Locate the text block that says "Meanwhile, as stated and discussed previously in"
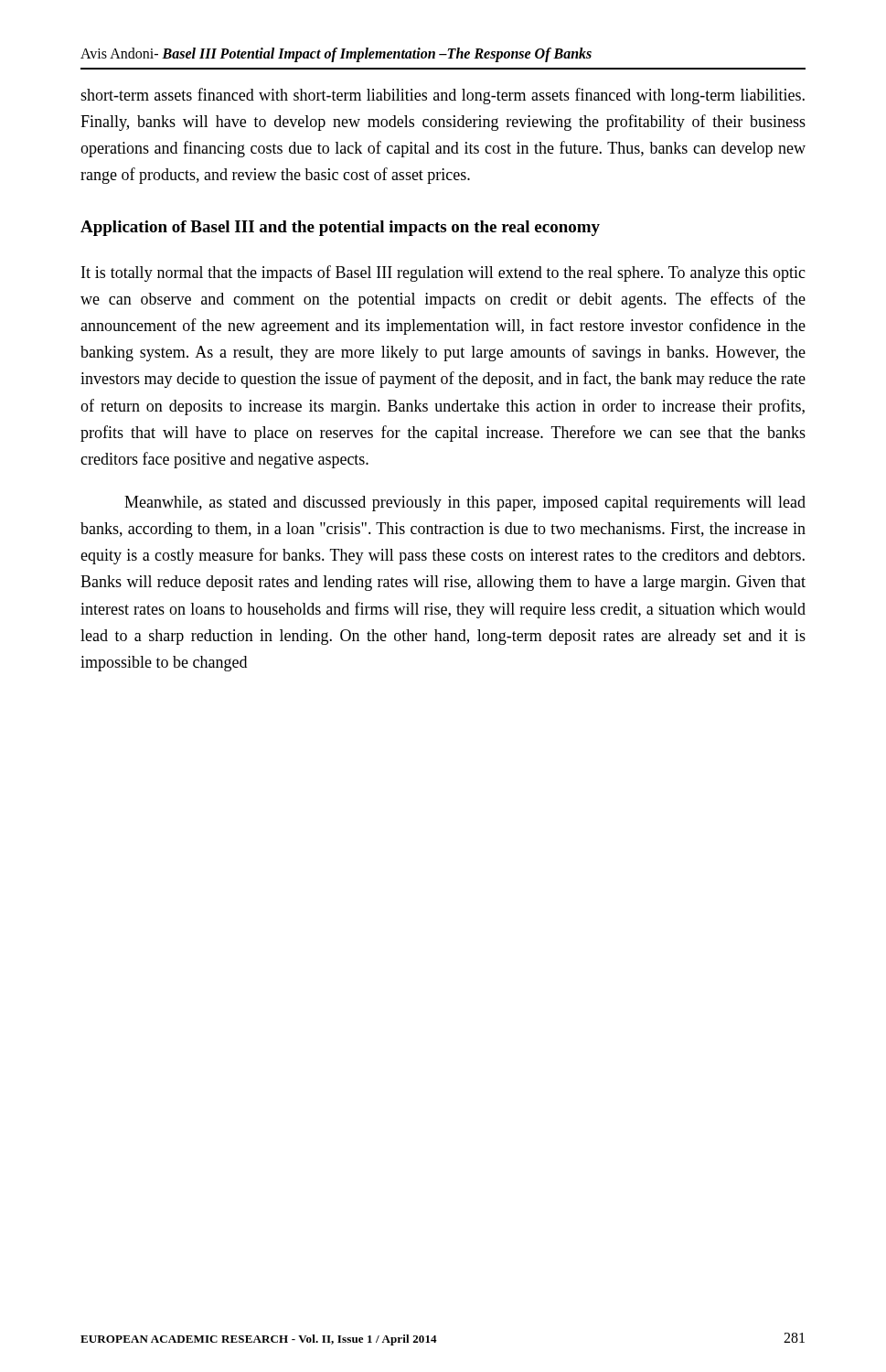886x1372 pixels. point(443,582)
